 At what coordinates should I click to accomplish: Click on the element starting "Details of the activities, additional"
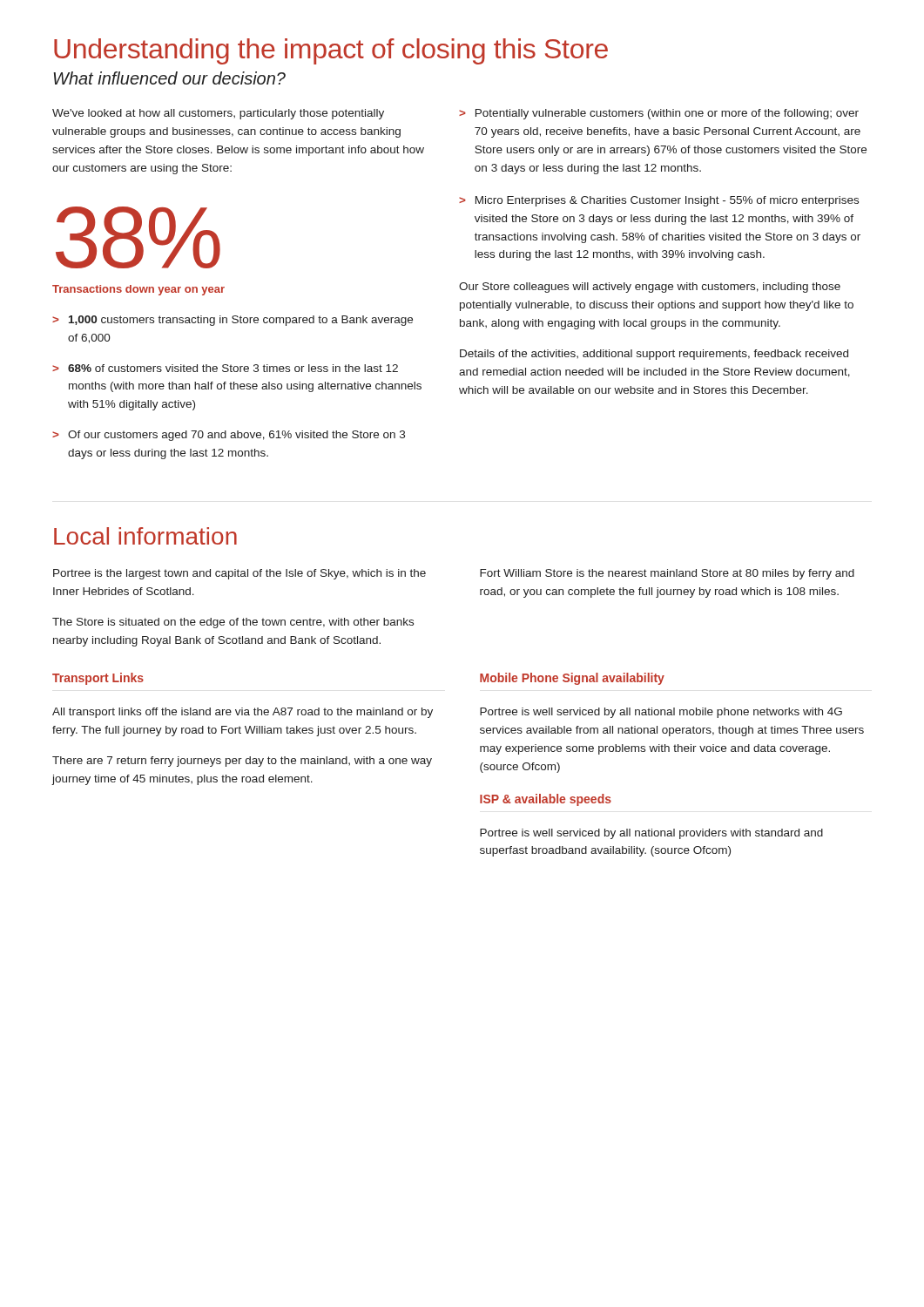[x=665, y=372]
